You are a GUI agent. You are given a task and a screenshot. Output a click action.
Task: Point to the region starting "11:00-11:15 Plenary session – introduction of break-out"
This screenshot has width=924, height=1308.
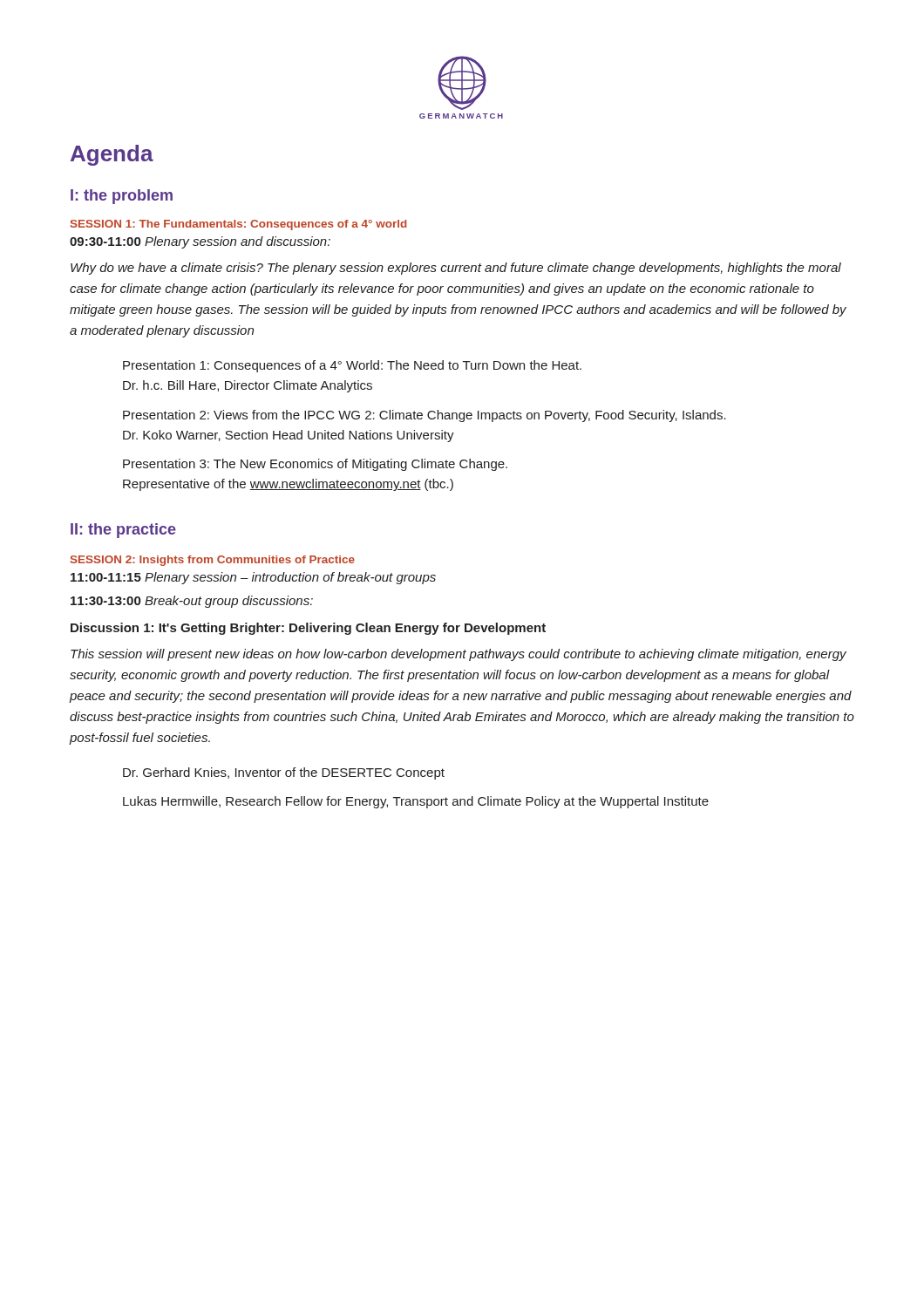(x=253, y=576)
